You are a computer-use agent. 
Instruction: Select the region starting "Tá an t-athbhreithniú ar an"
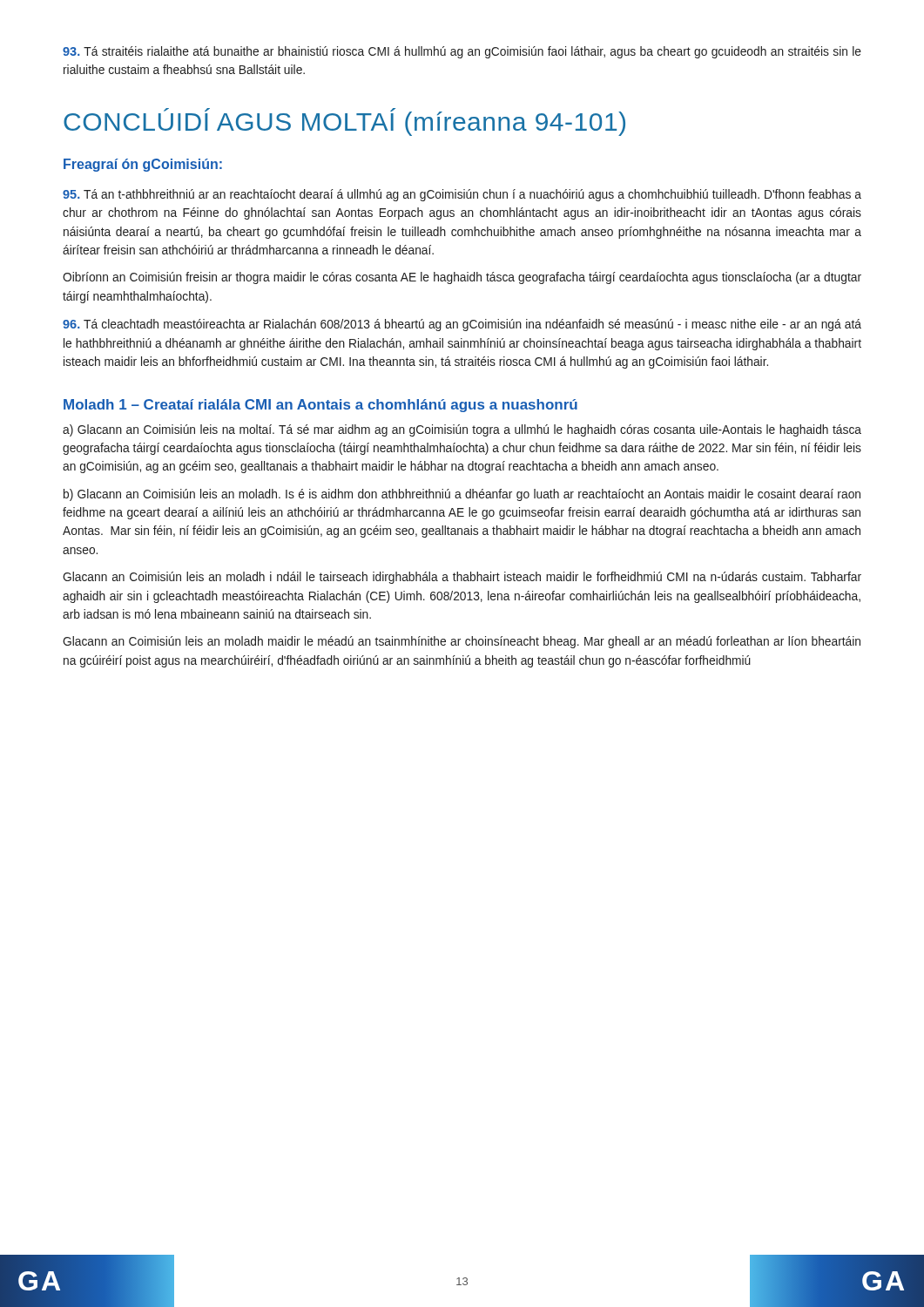point(462,222)
